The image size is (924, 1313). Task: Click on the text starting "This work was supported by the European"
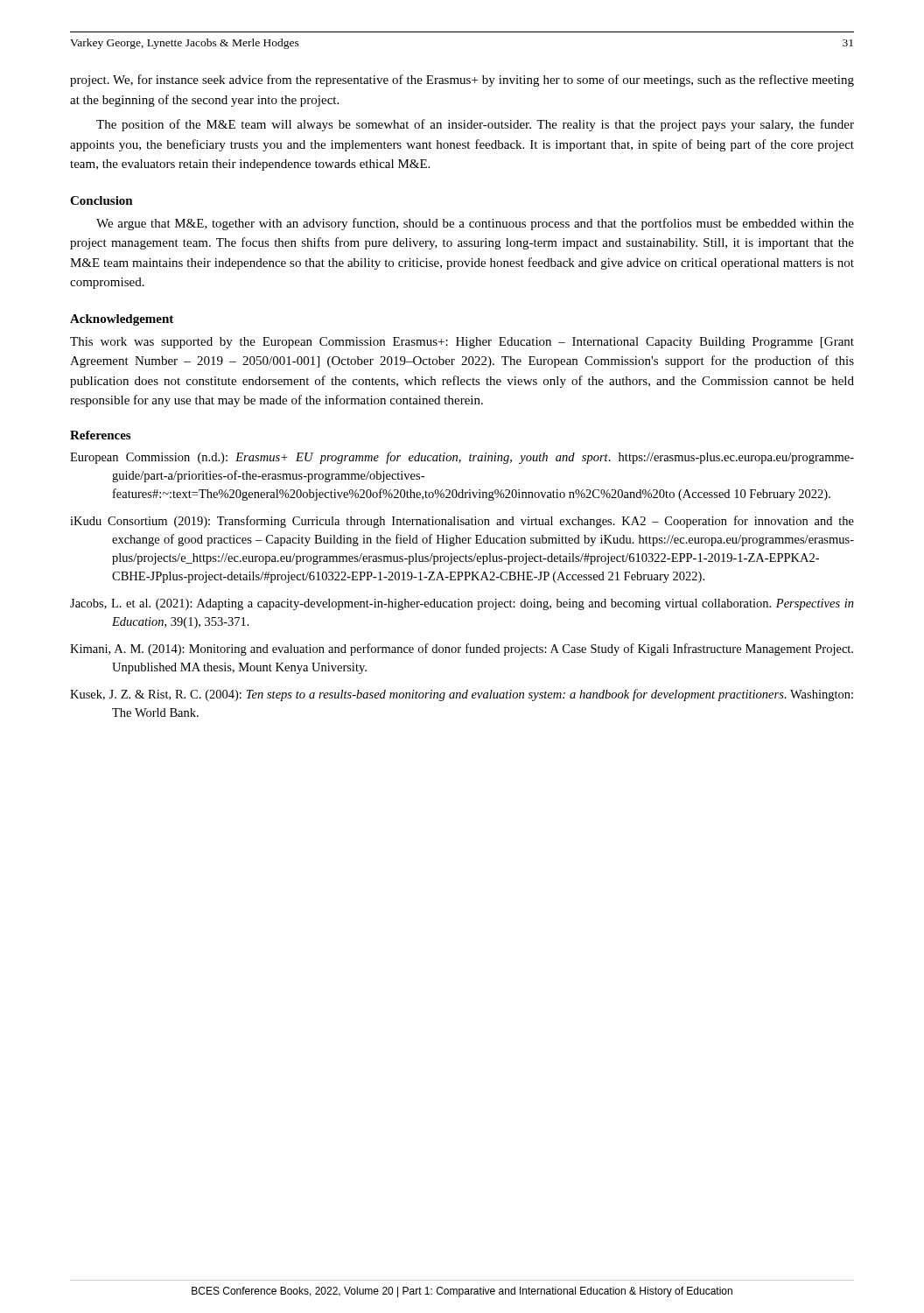point(462,371)
